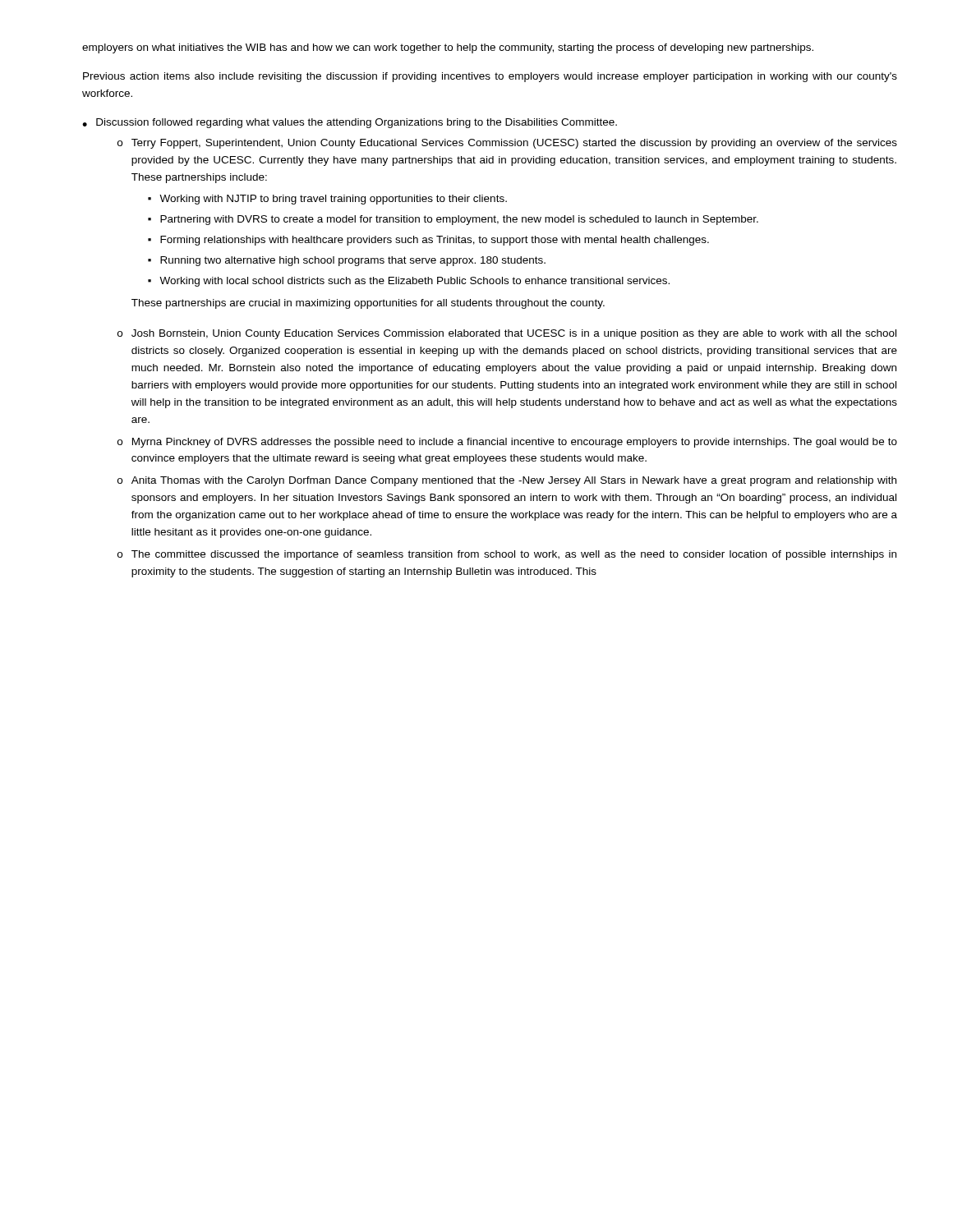Point to the text block starting "o Josh Bornstein, Union County Education Services"
The height and width of the screenshot is (1232, 953).
tap(507, 377)
